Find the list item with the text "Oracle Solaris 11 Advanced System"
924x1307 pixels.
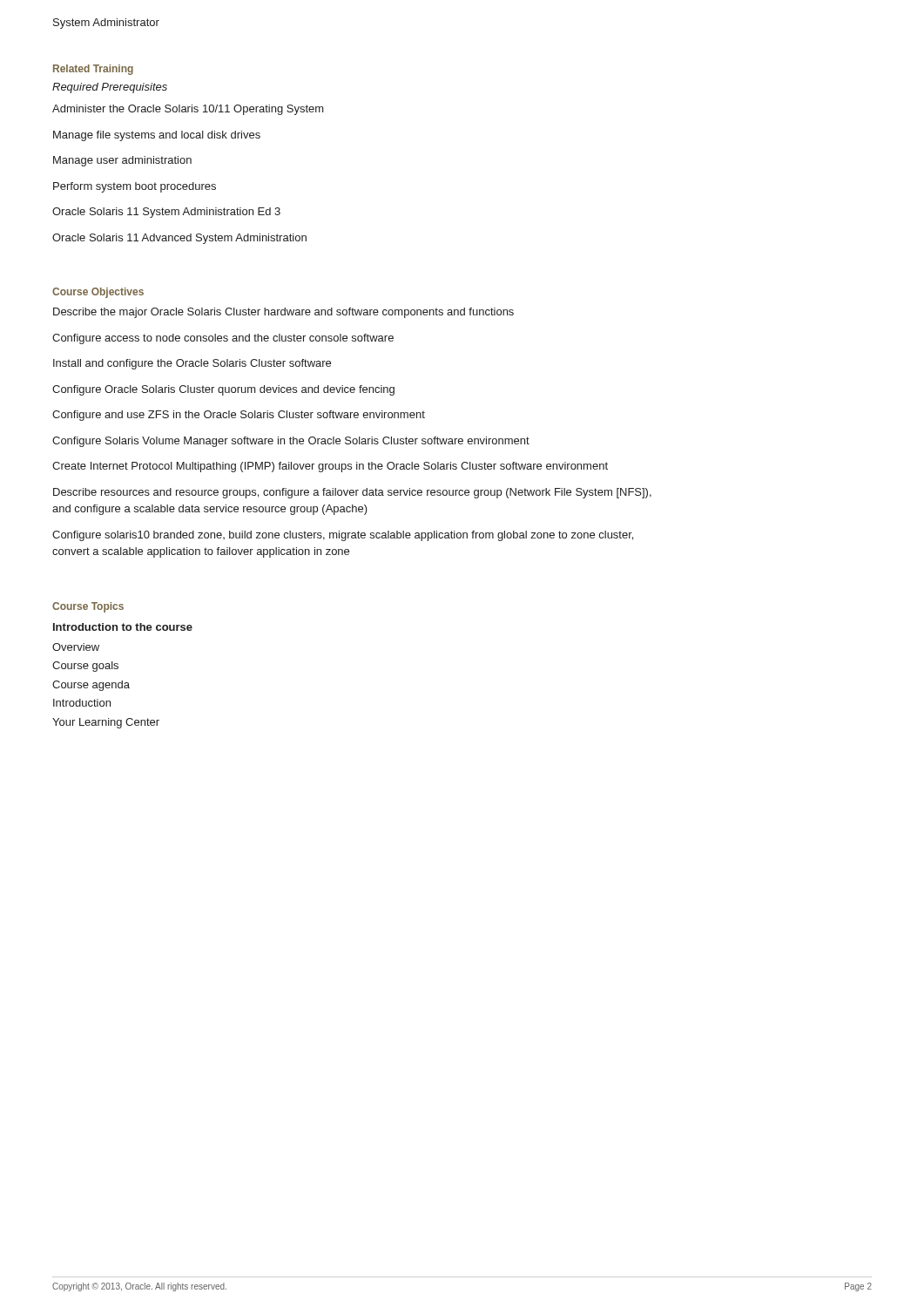pos(180,237)
